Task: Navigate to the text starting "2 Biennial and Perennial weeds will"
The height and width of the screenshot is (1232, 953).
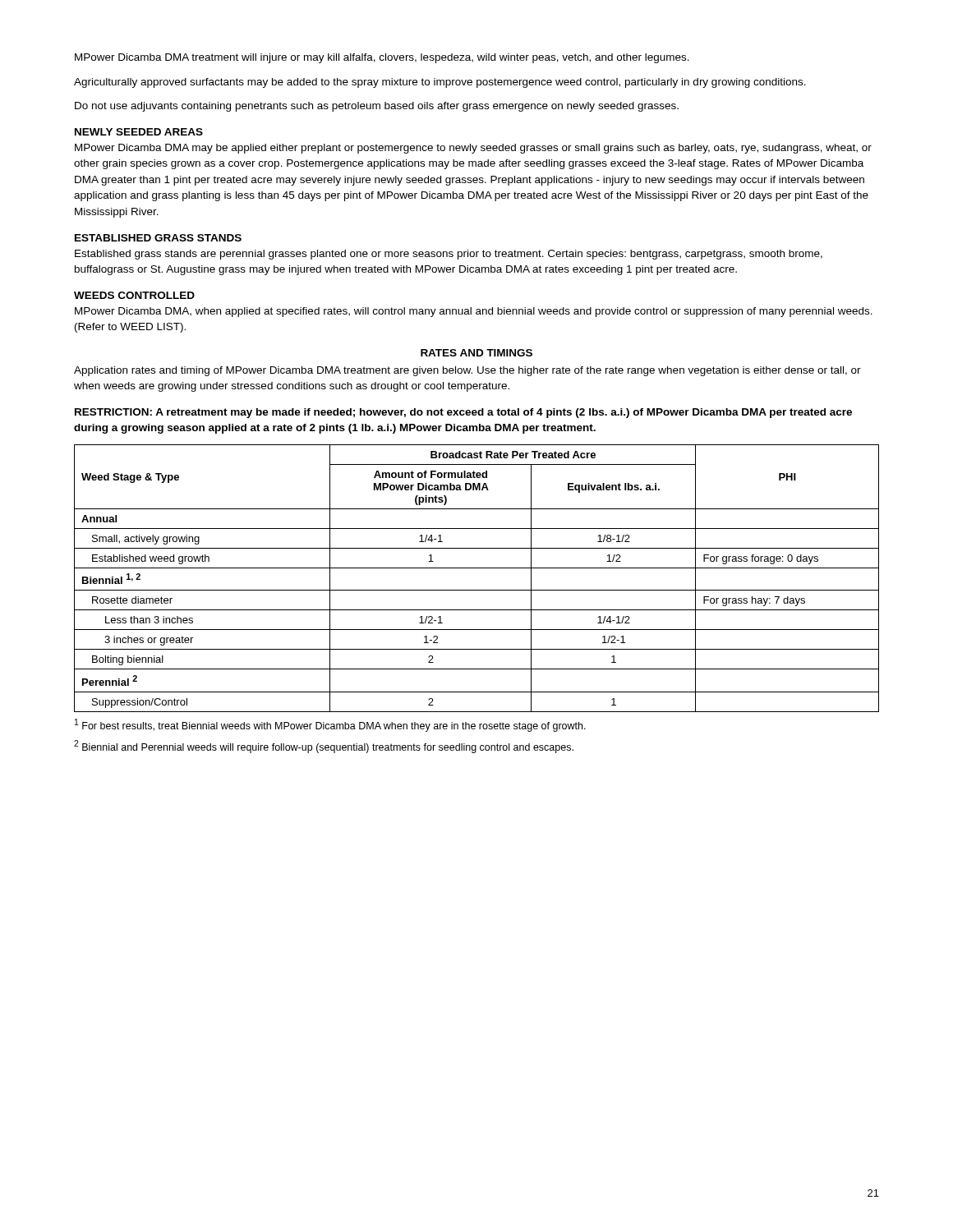Action: click(x=324, y=746)
